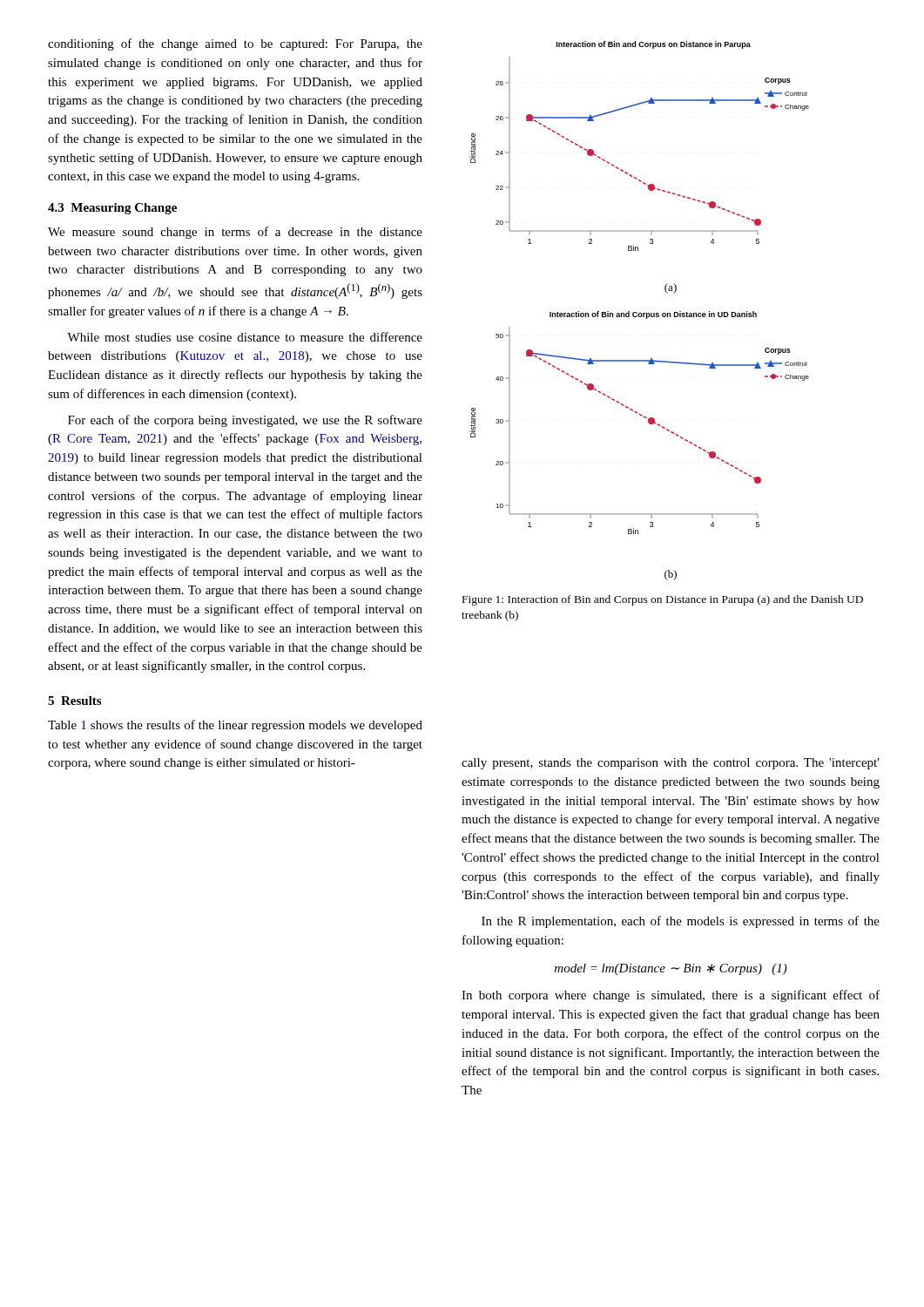Click the passage that begins "cally present, stands the comparison with the"
924x1307 pixels.
coord(671,830)
